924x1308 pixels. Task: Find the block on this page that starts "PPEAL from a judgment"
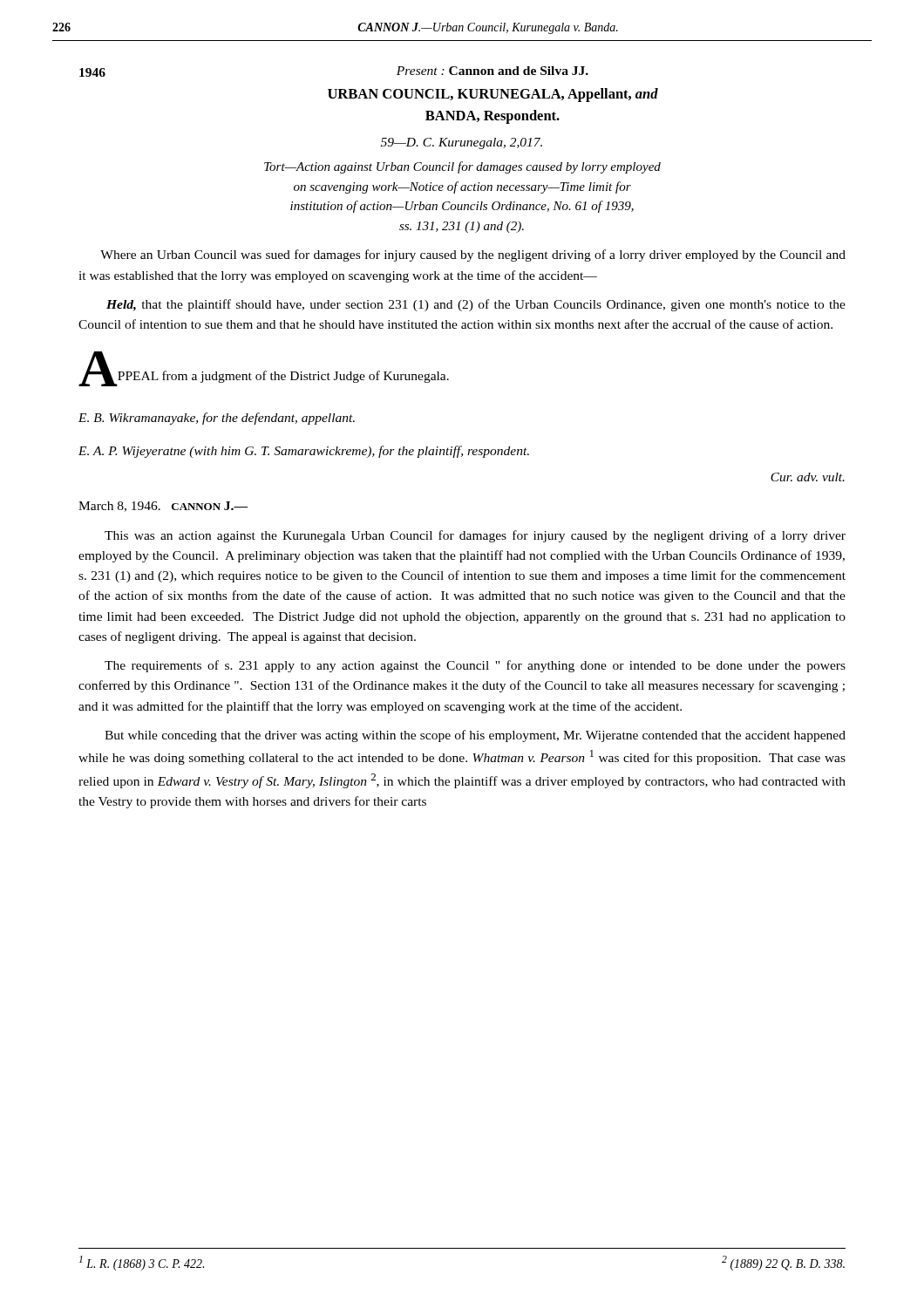point(283,376)
